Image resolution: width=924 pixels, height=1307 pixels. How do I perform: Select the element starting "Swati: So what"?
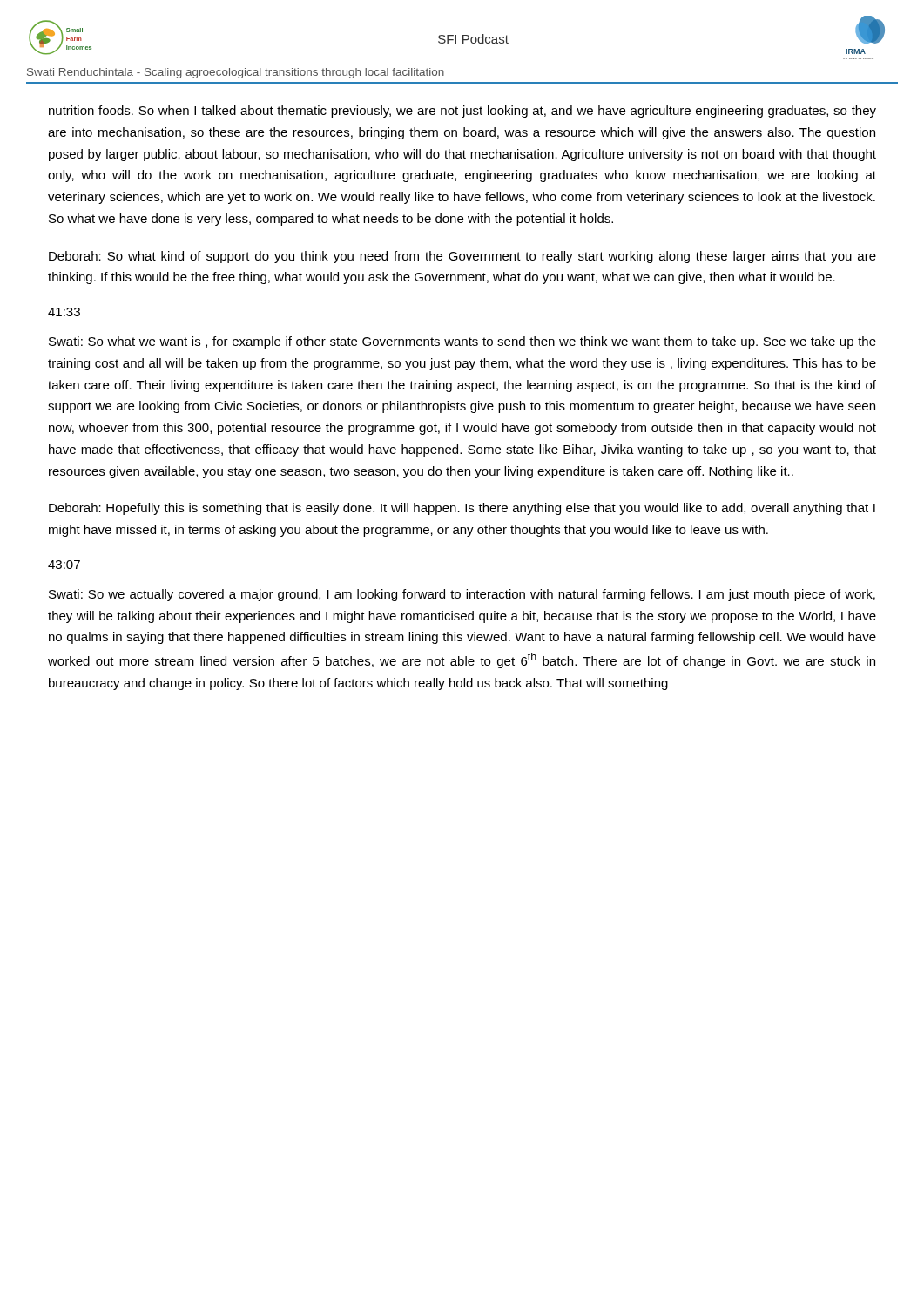[x=462, y=406]
